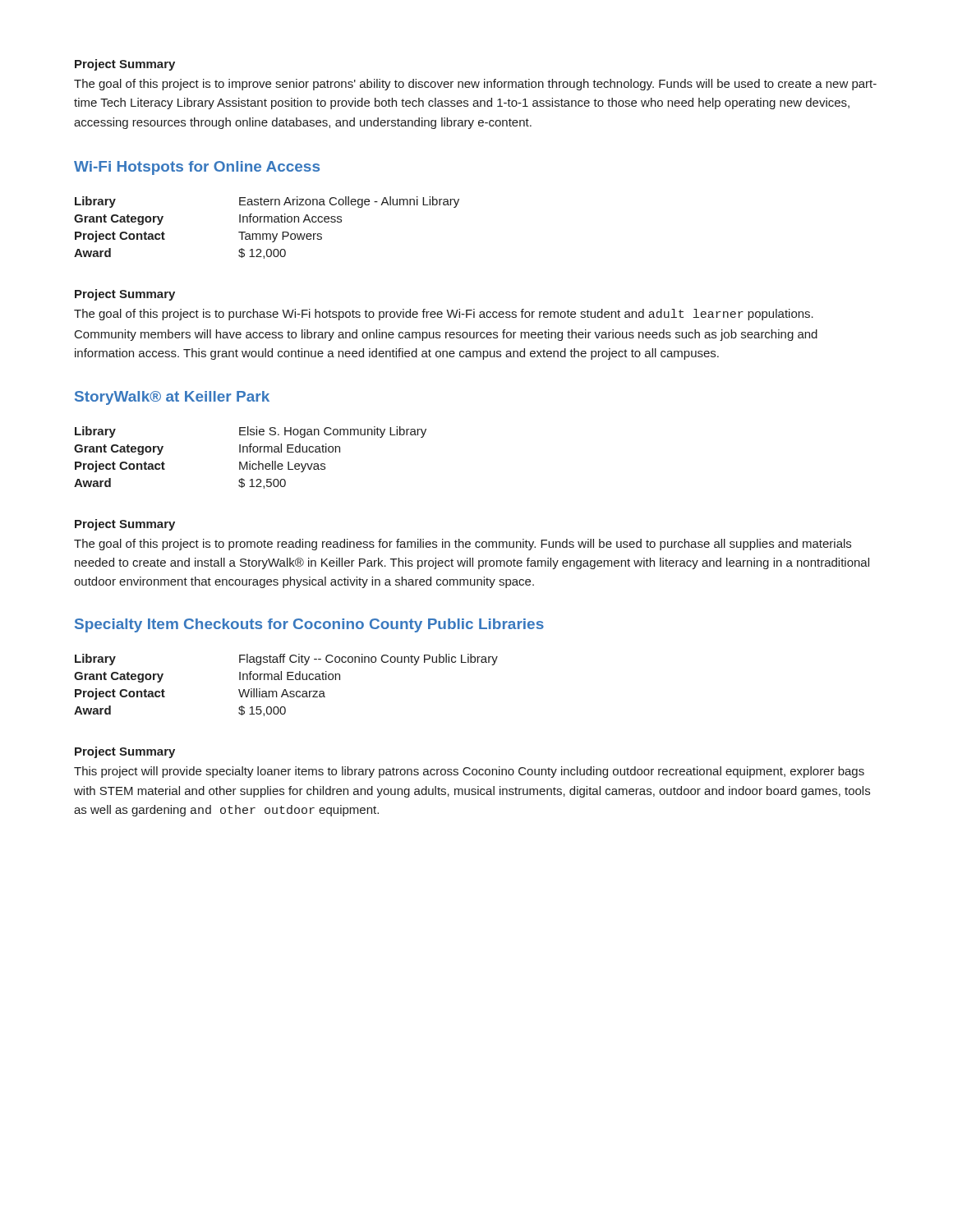The height and width of the screenshot is (1232, 953).
Task: Point to the block beginning "The goal of this project is to improve"
Action: 476,103
